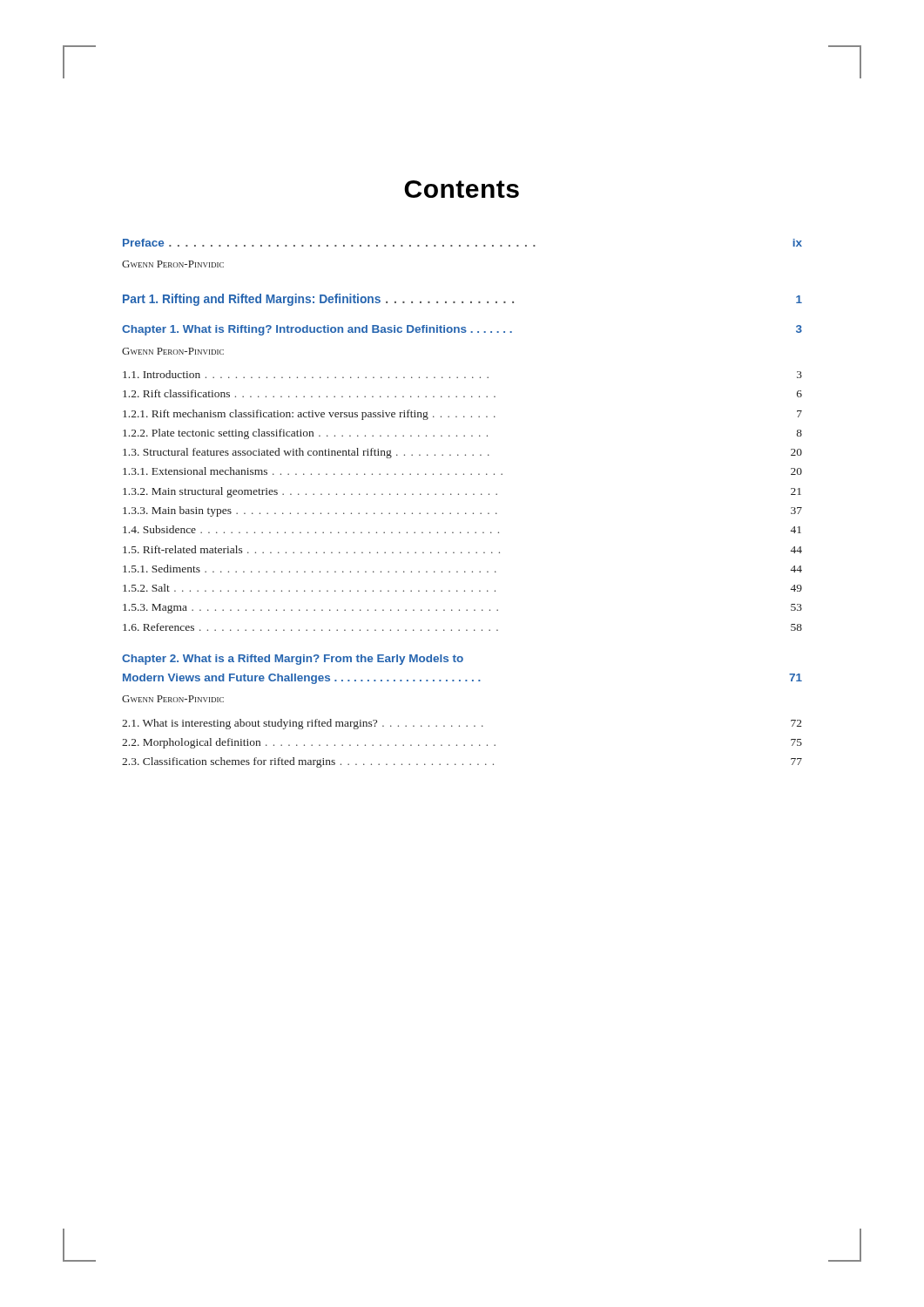Select the text starting "2.1. What is interesting about studying rifted"
This screenshot has height=1307, width=924.
point(462,723)
